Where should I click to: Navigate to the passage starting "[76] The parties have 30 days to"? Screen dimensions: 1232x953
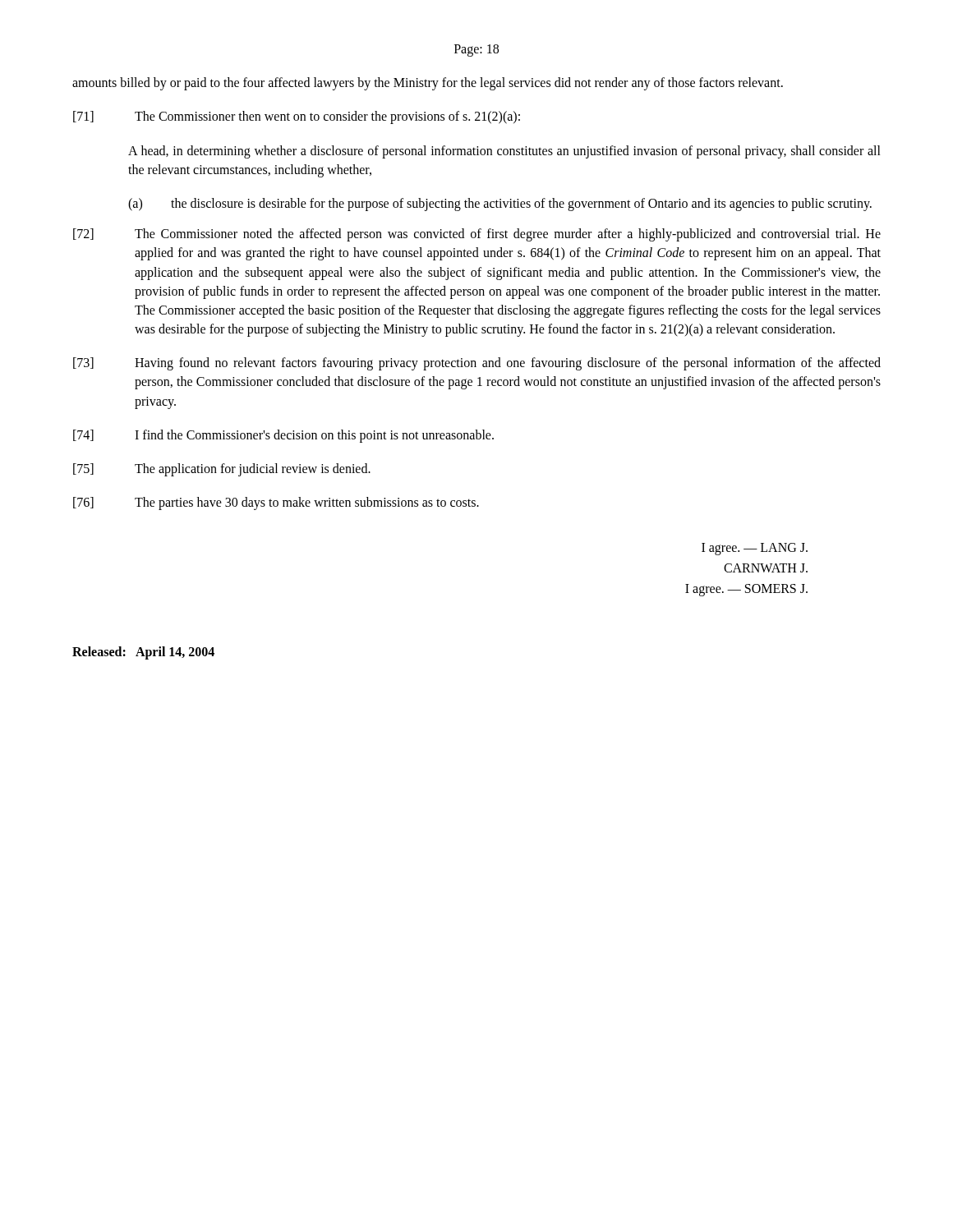[x=476, y=502]
